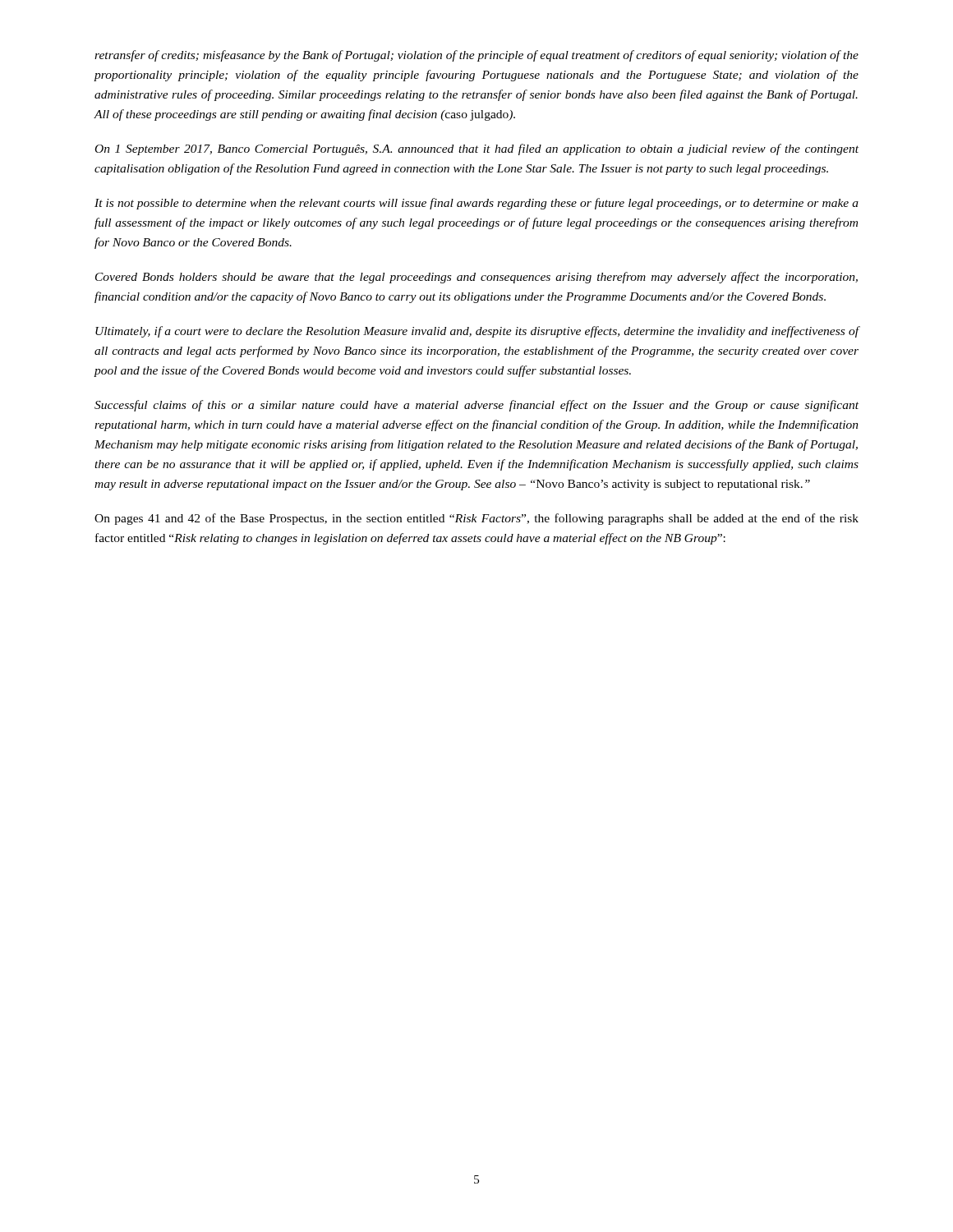
Task: Click on the text block that says "Successful claims of this or a similar nature"
Action: [476, 445]
